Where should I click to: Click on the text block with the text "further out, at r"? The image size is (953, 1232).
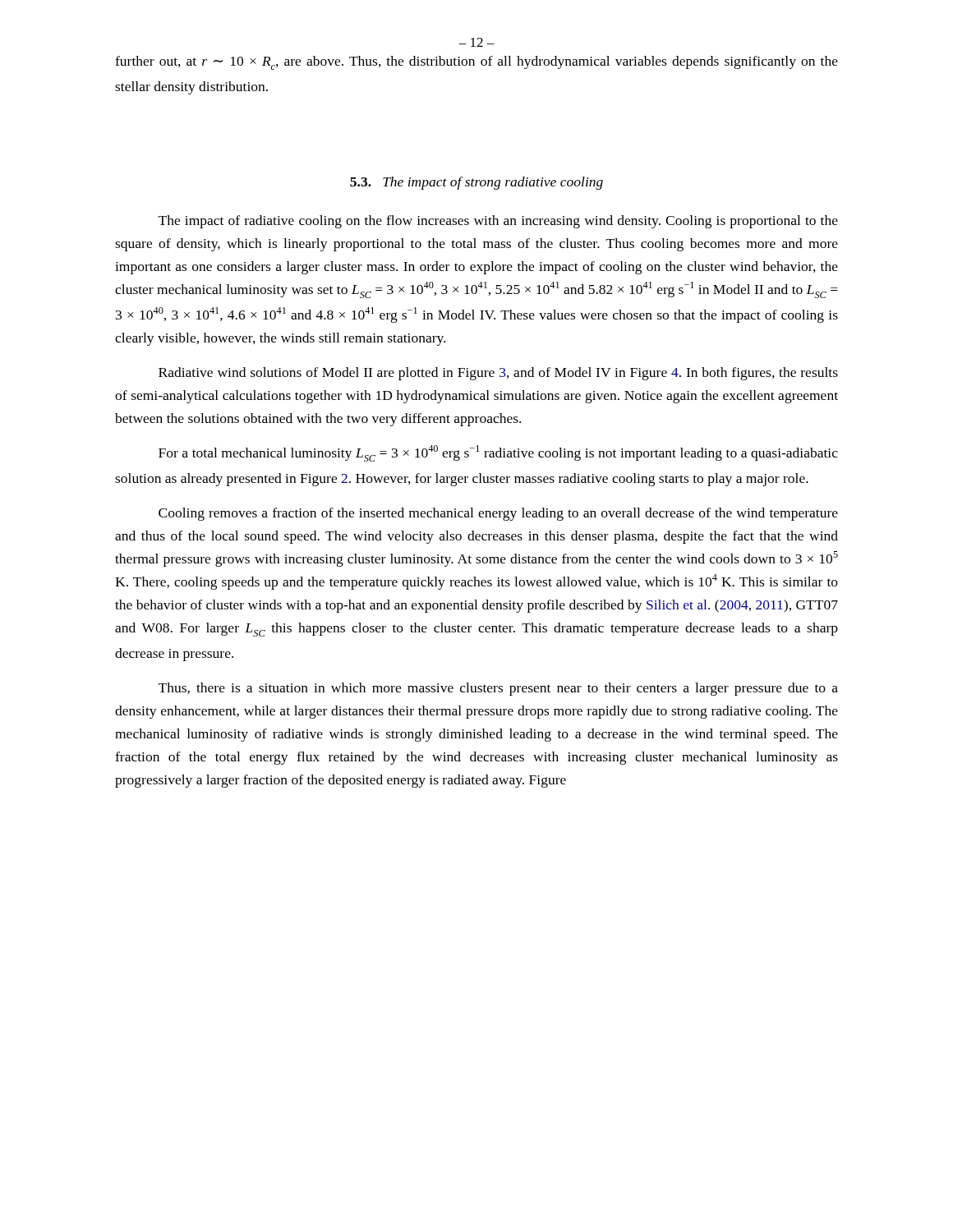pos(476,74)
